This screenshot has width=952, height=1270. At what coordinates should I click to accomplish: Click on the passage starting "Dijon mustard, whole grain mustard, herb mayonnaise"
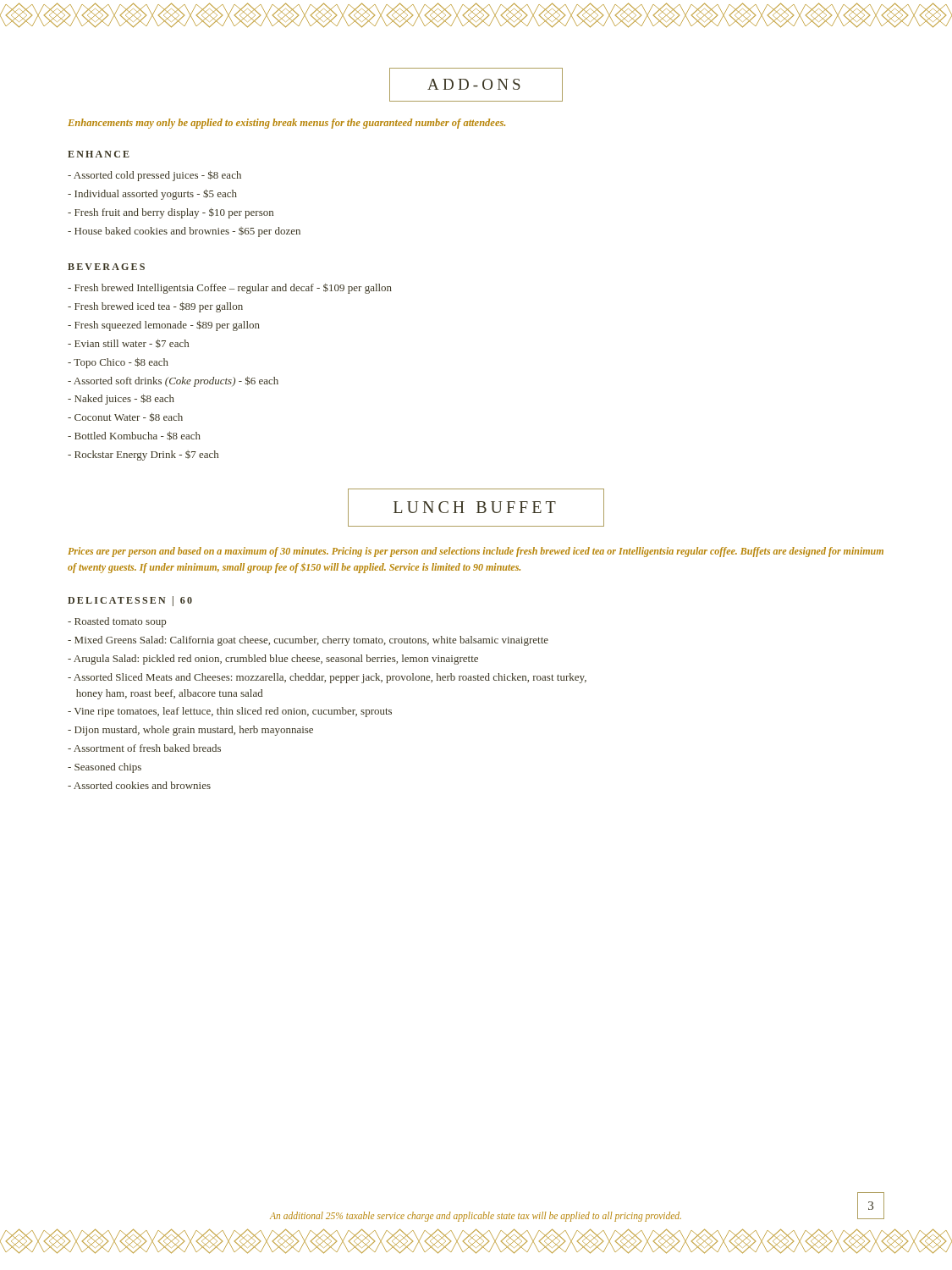191,730
